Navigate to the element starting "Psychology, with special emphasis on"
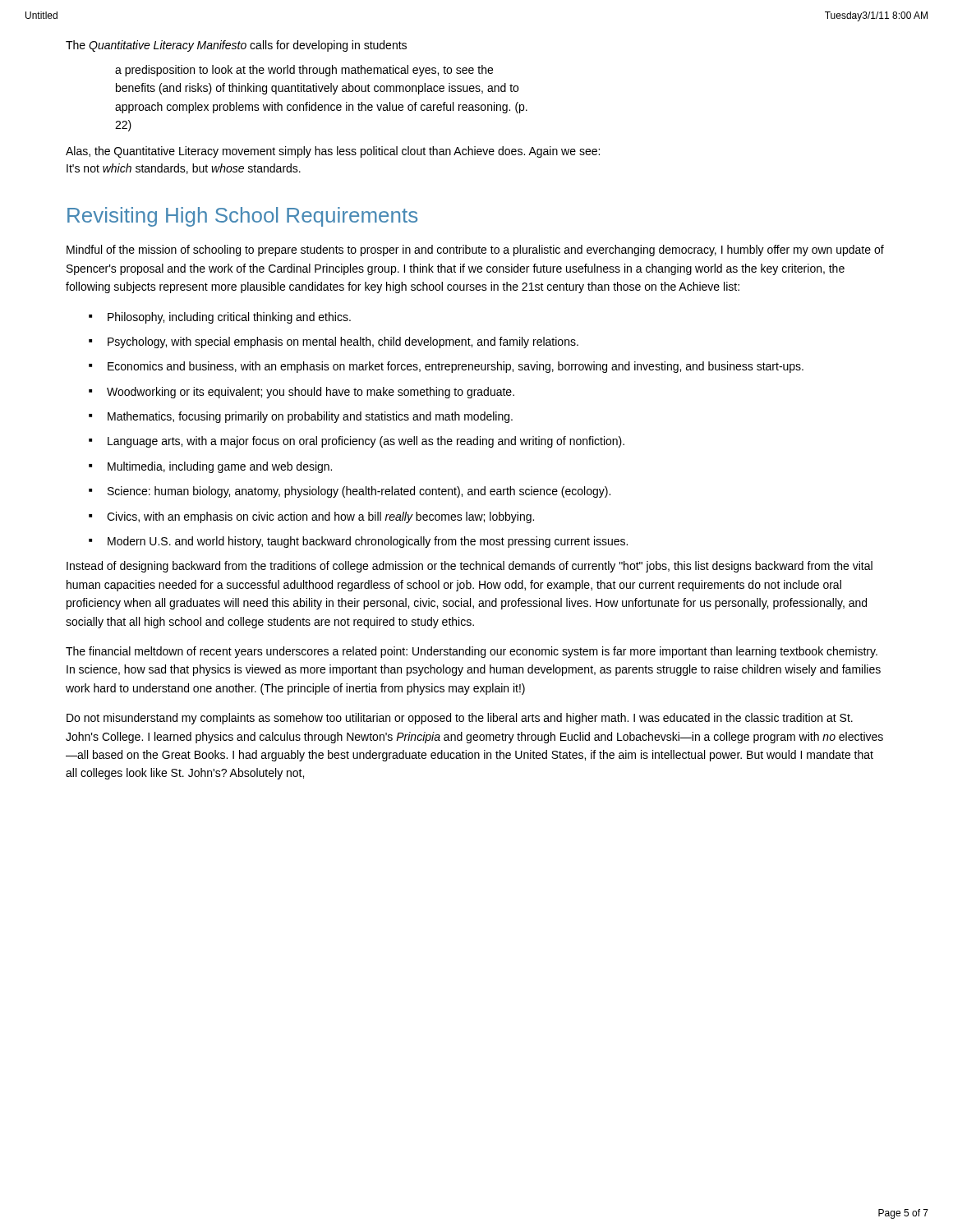953x1232 pixels. (343, 342)
